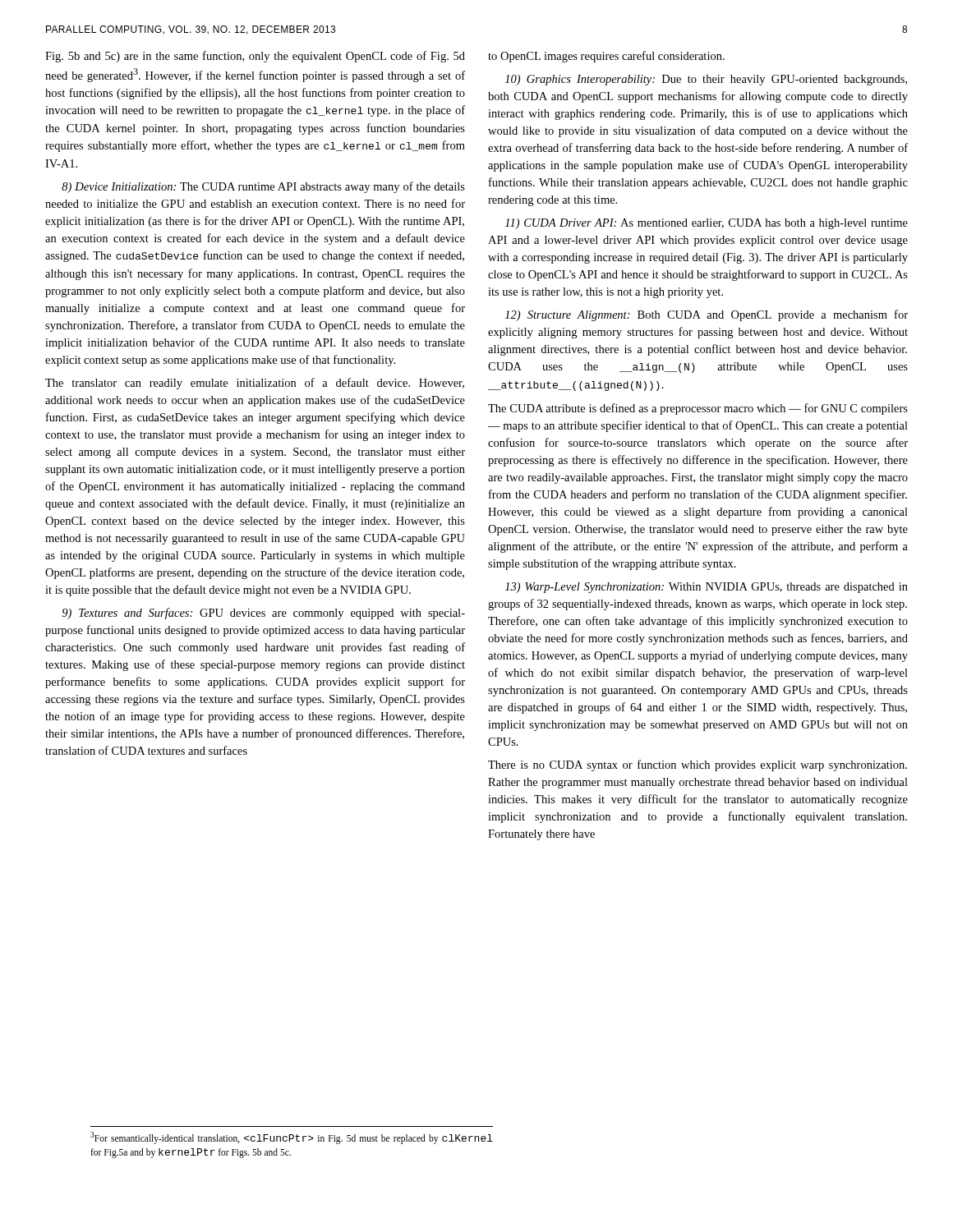Where is the passage that starts "Fig. 5b and 5c) are in the"?
The width and height of the screenshot is (953, 1232).
tap(255, 110)
